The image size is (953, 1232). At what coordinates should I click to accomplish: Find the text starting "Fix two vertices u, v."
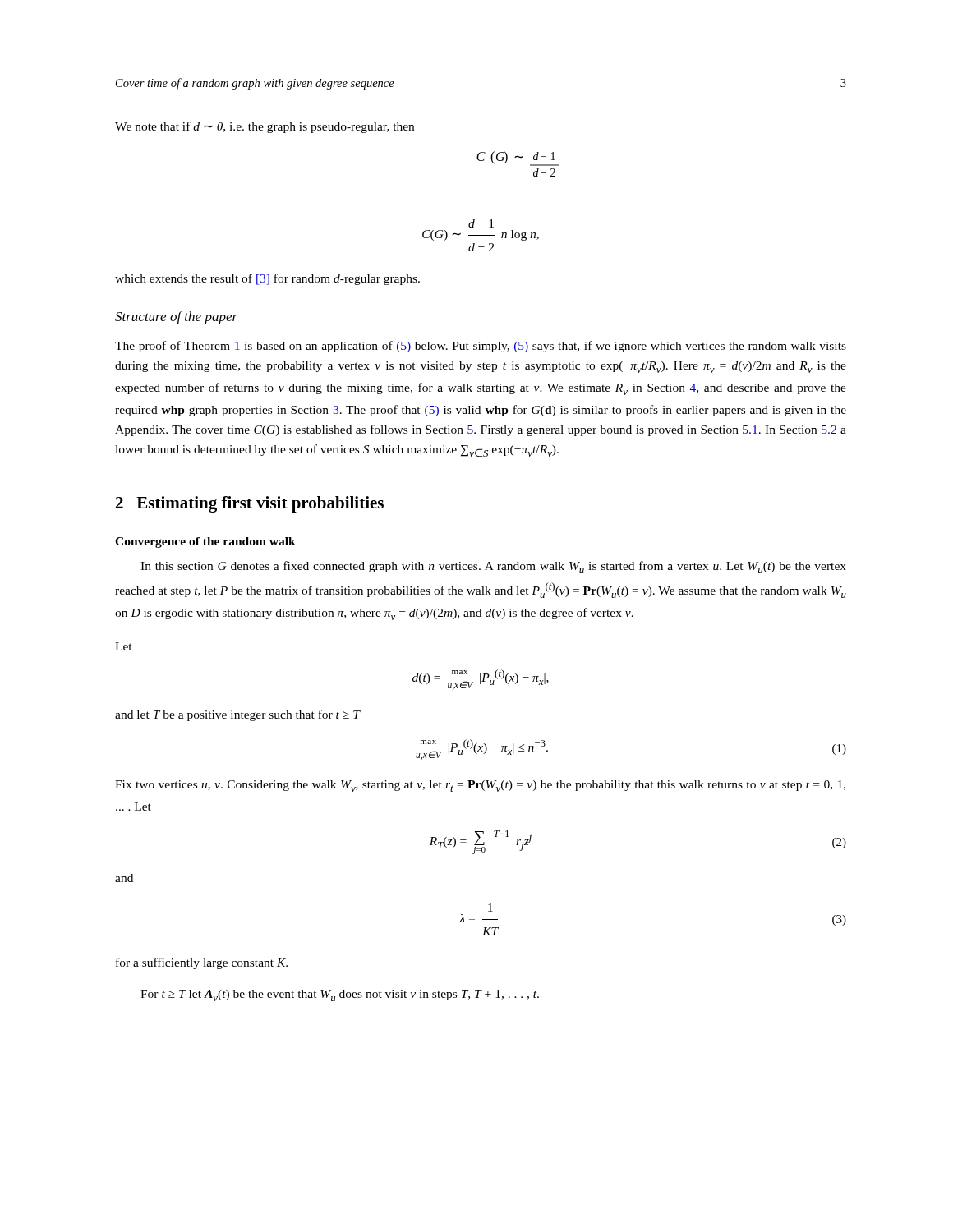coord(481,795)
